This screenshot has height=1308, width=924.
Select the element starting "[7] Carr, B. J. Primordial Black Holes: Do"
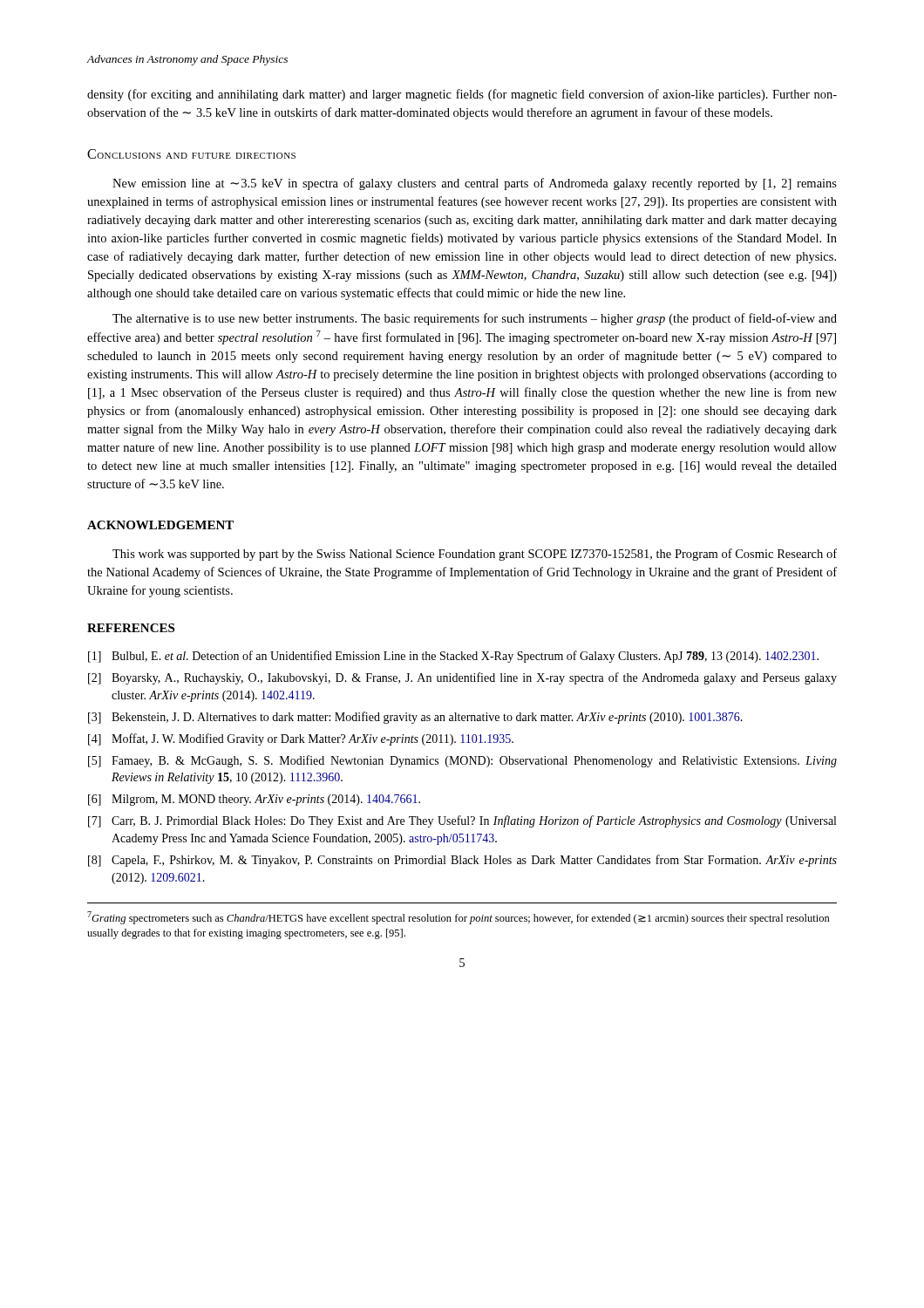tap(462, 830)
